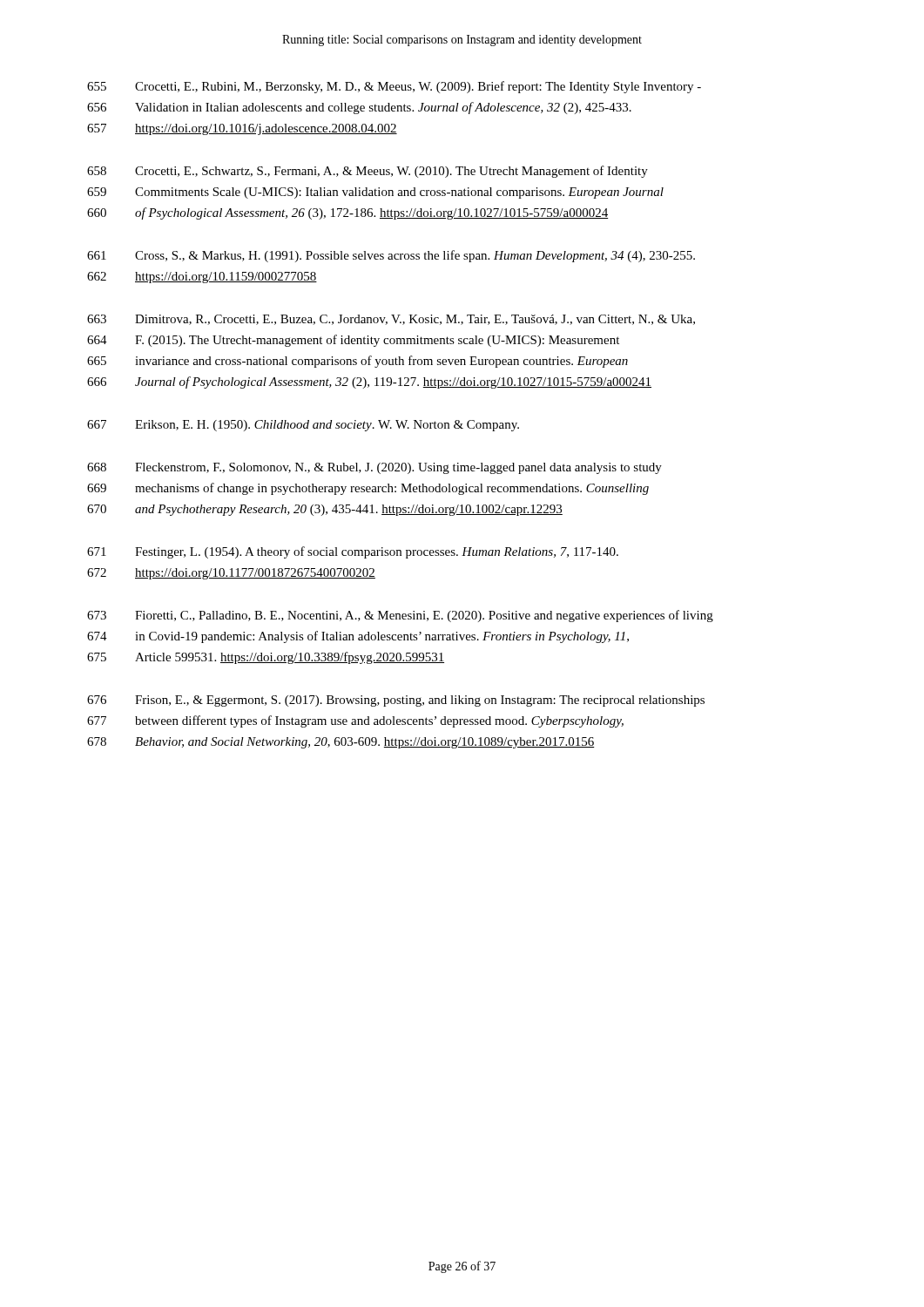This screenshot has width=924, height=1307.
Task: Select the text starting "677between different types of Instagram"
Action: tap(380, 721)
